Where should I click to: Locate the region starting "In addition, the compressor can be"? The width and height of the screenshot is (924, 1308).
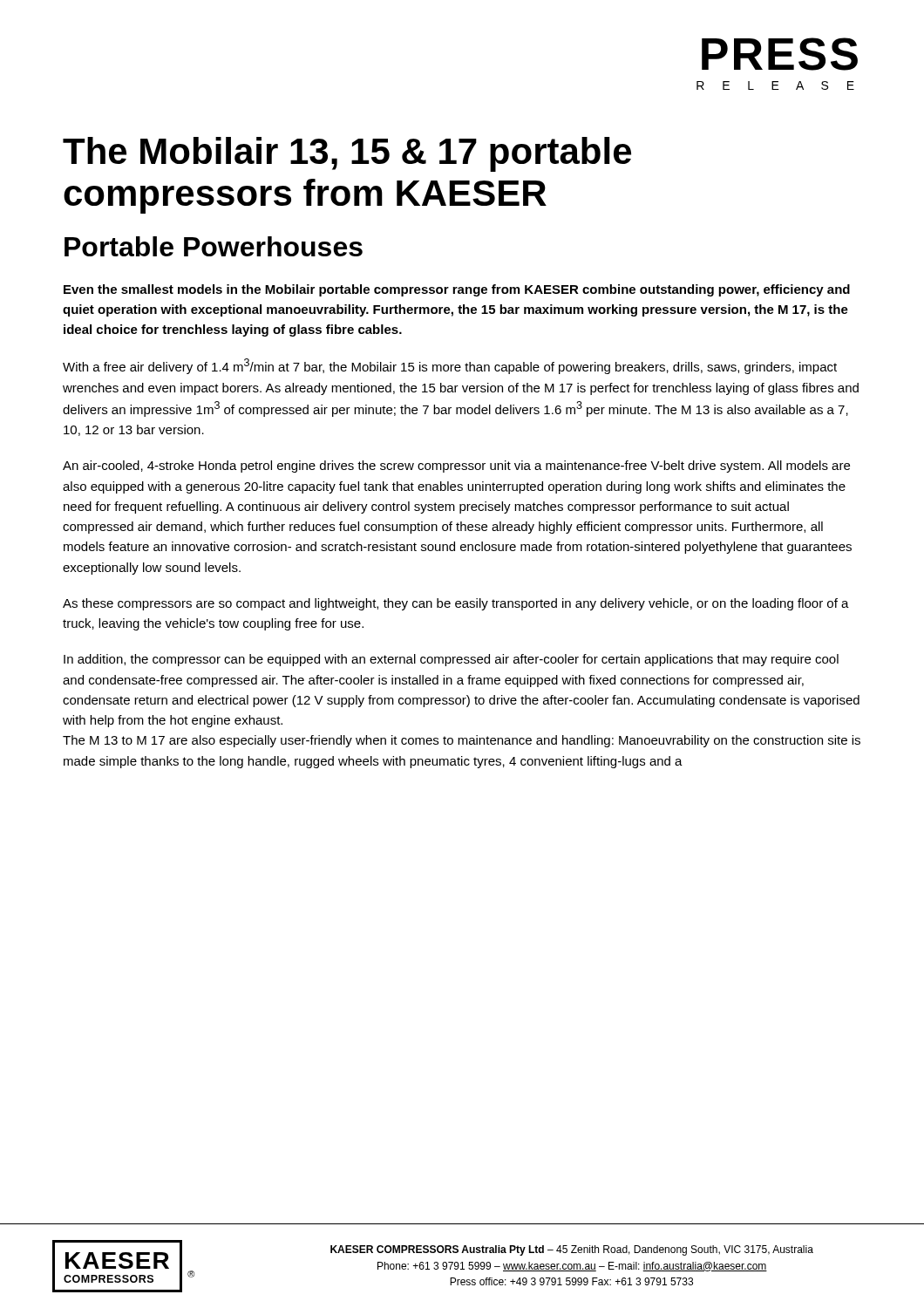462,710
